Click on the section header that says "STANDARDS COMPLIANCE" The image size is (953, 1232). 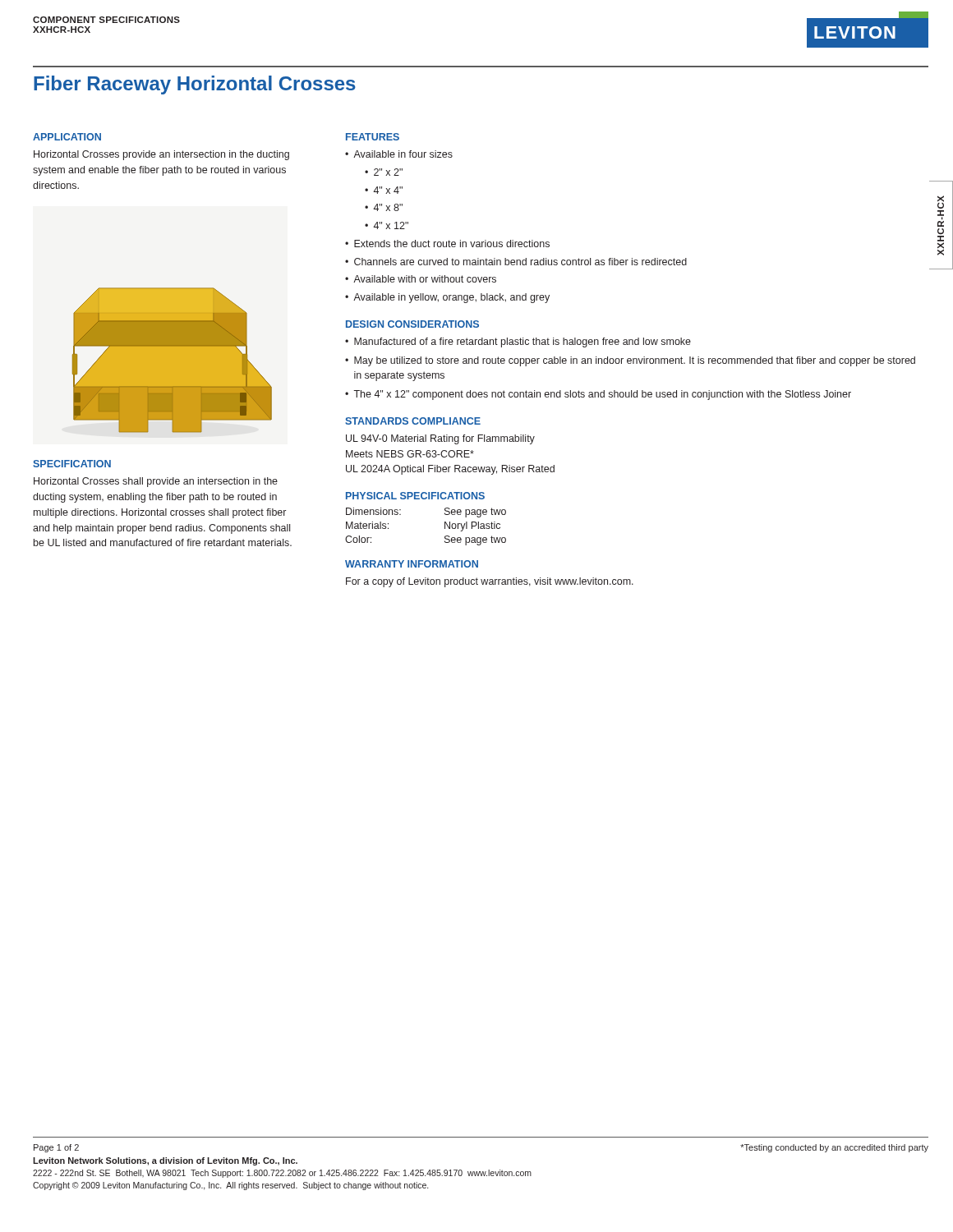[413, 421]
